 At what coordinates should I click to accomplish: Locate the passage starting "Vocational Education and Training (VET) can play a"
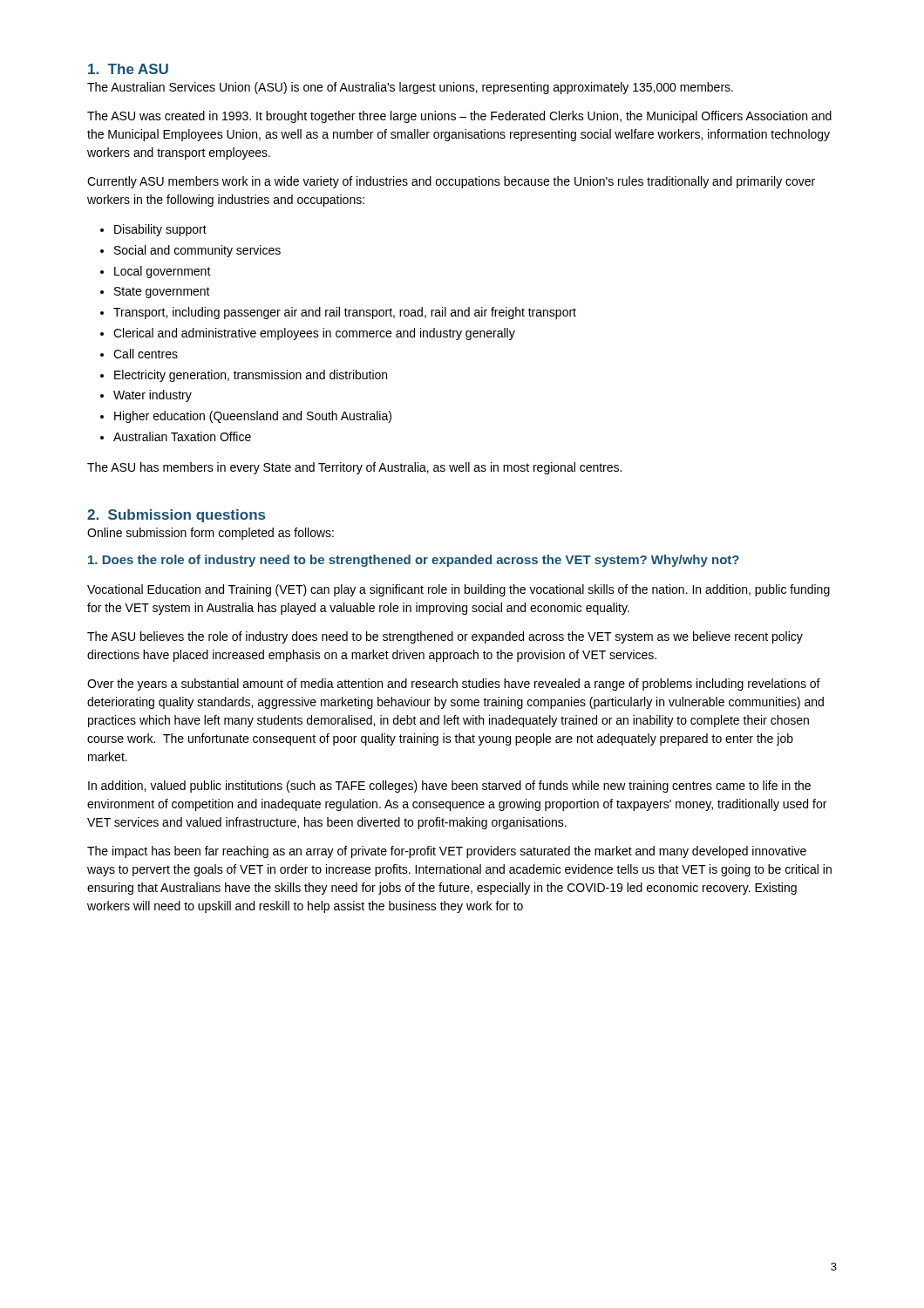pyautogui.click(x=459, y=599)
